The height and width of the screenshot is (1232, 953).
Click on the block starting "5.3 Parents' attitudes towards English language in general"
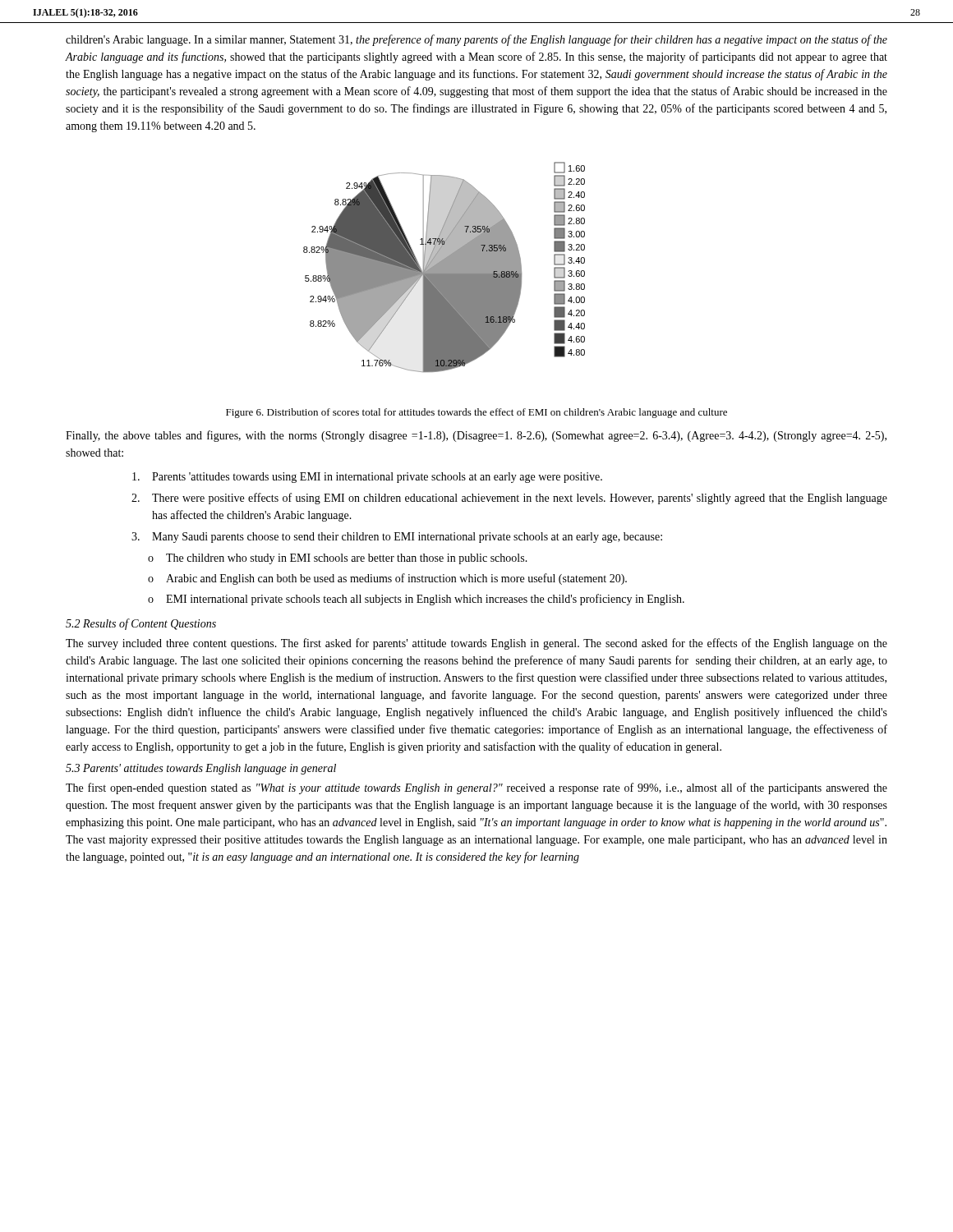pos(201,768)
